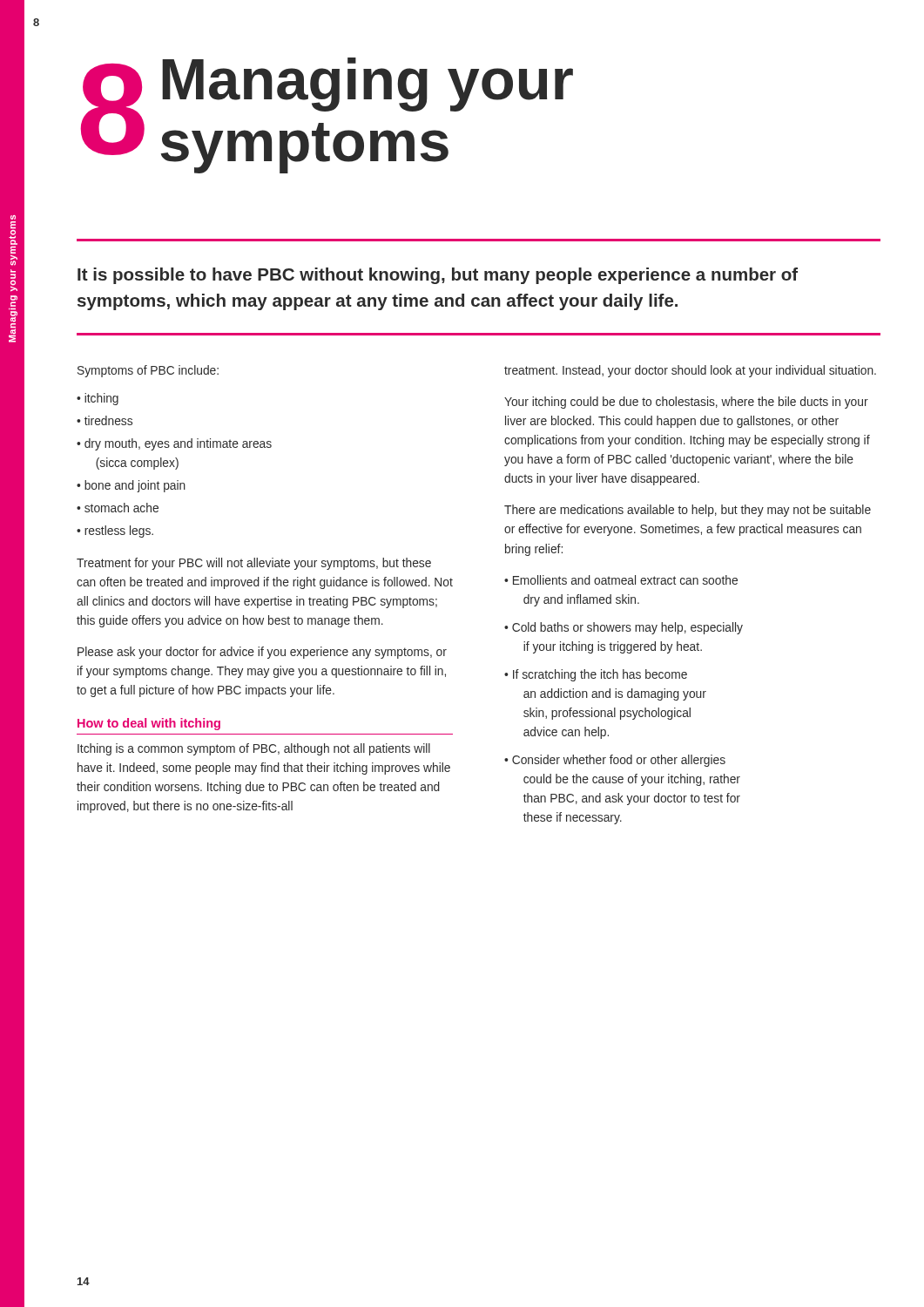Find the text starting "• dry mouth, eyes"
This screenshot has width=924, height=1307.
pos(174,454)
